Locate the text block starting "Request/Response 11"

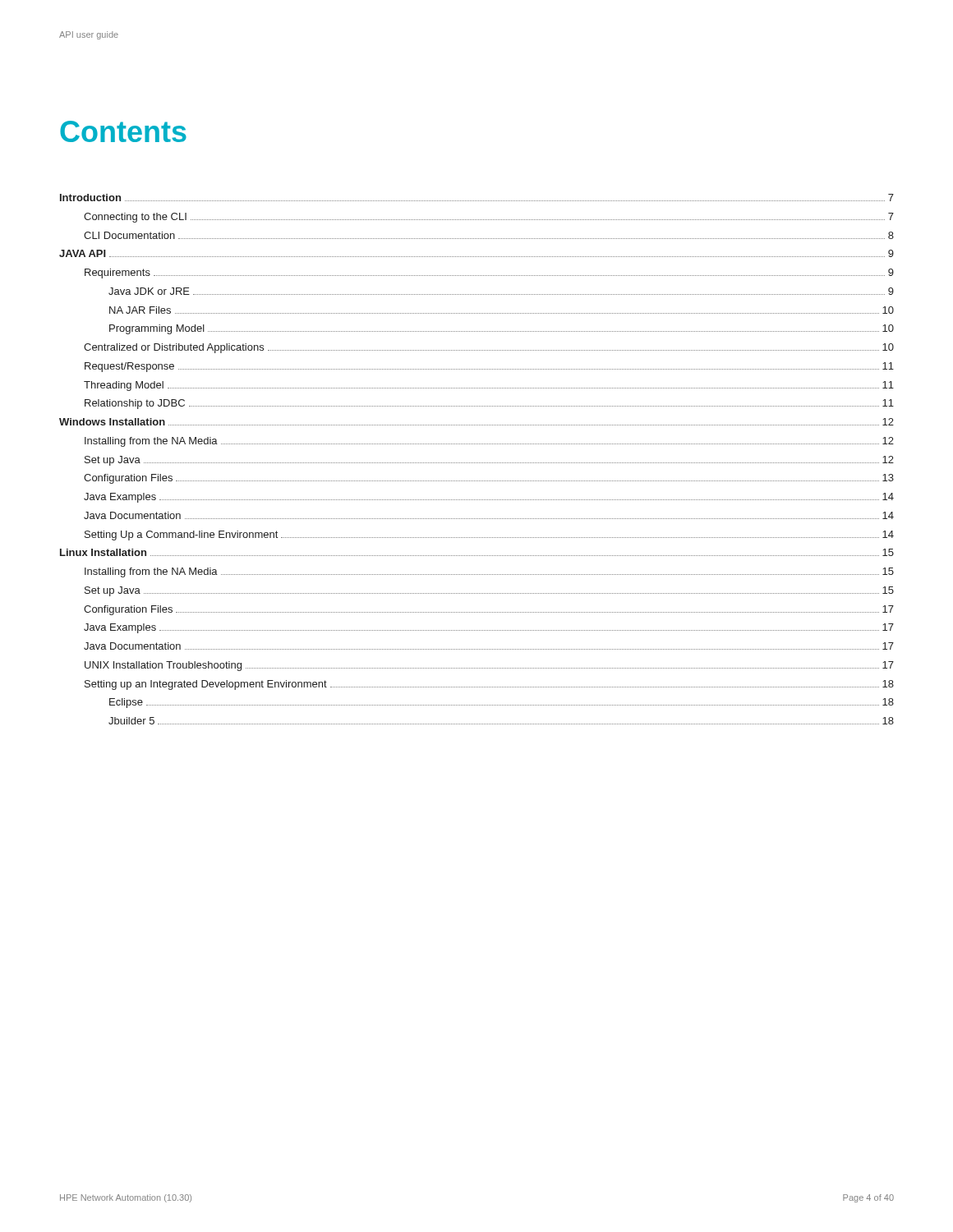(x=489, y=366)
